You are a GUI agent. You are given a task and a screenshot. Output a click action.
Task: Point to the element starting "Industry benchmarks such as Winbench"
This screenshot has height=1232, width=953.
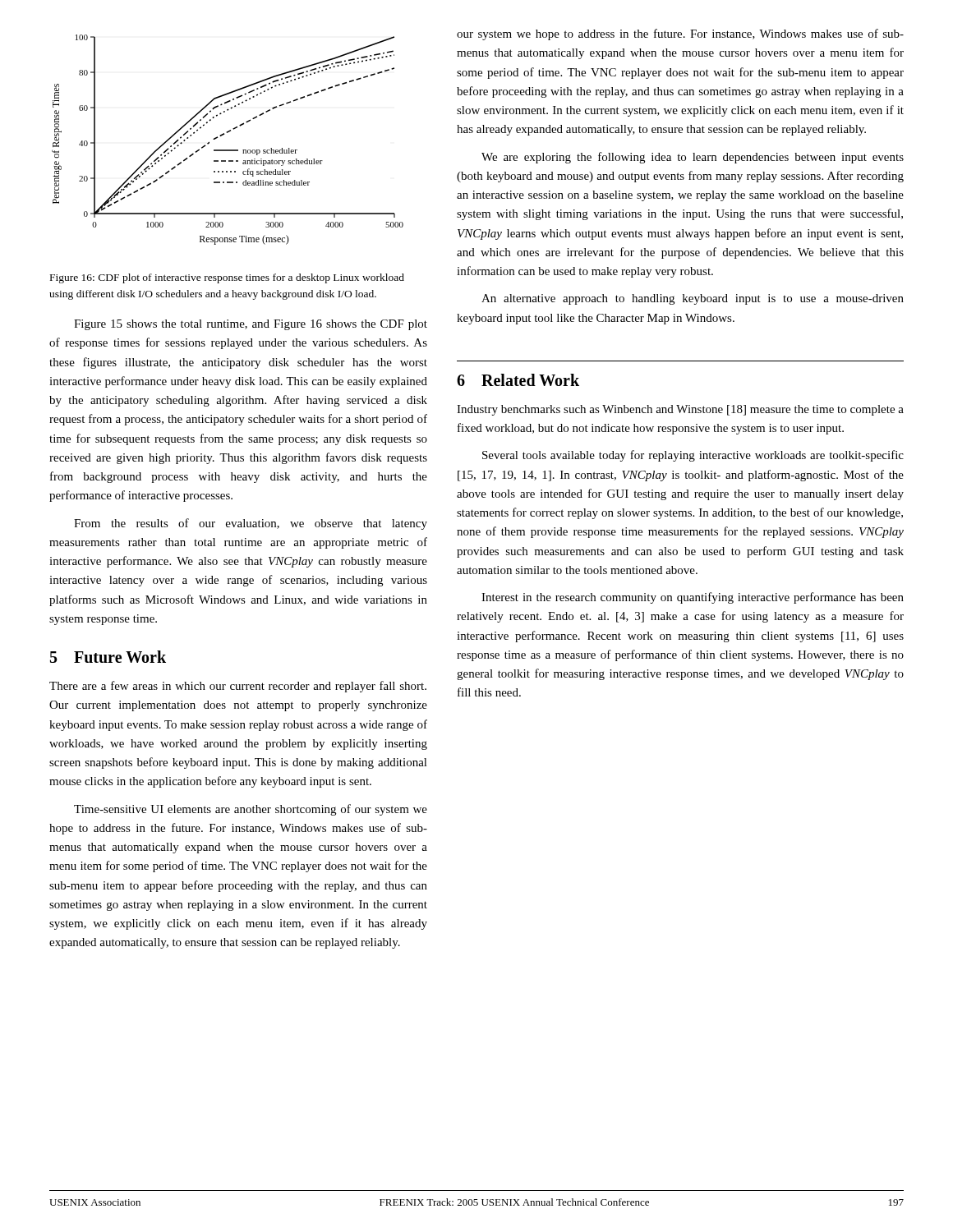coord(680,418)
